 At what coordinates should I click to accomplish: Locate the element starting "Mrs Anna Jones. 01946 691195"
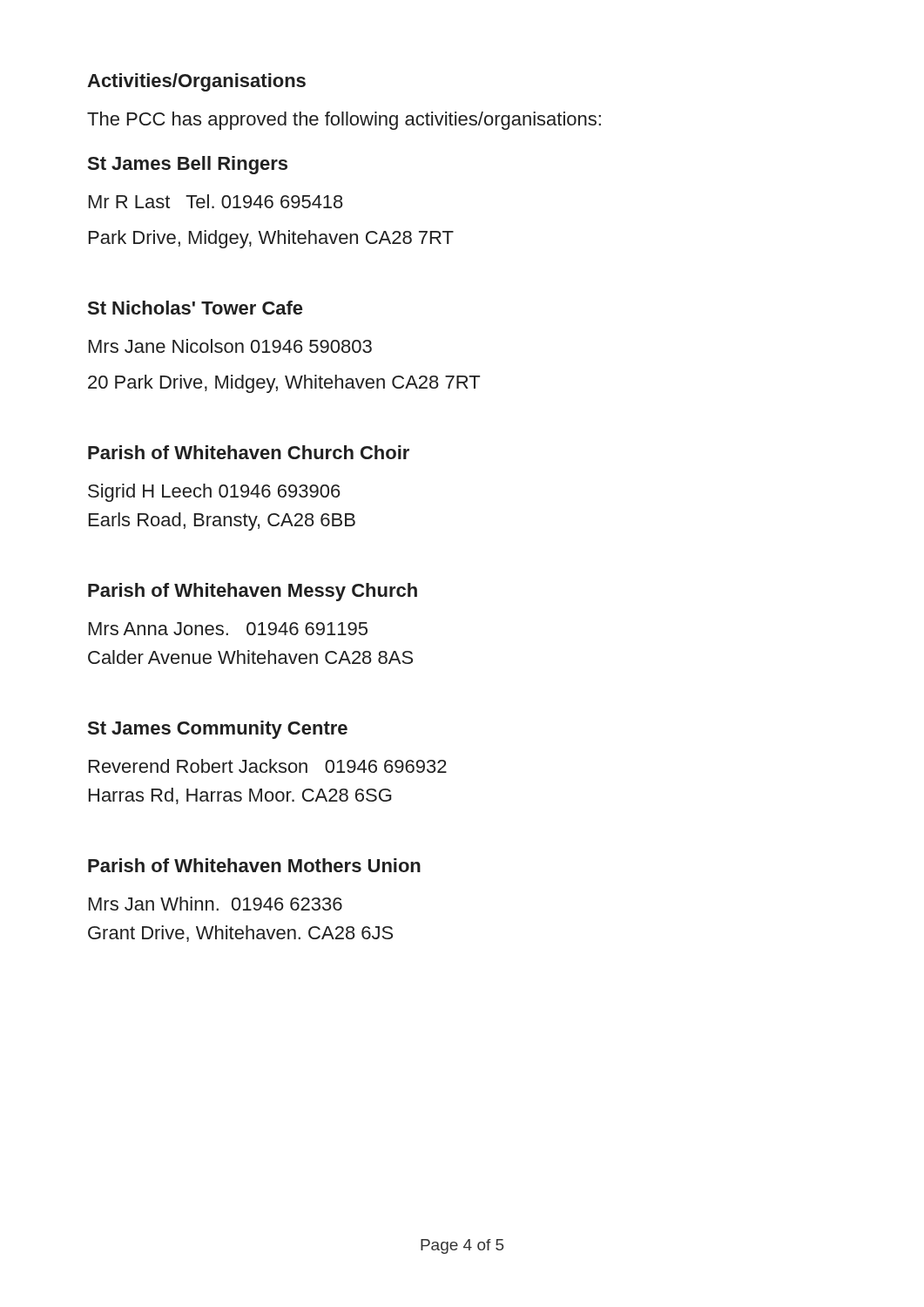pyautogui.click(x=250, y=643)
